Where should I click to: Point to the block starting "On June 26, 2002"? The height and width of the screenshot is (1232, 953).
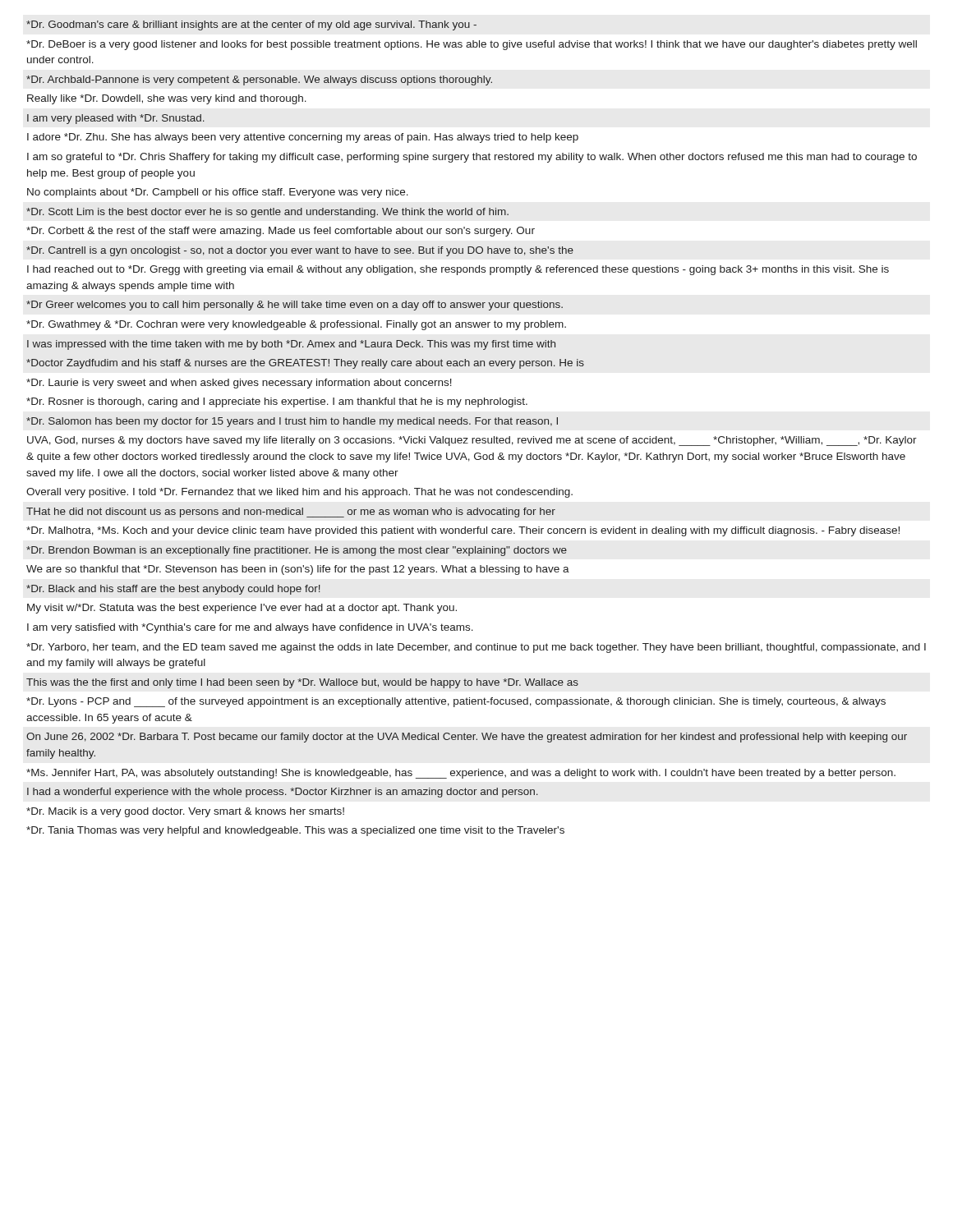[x=467, y=745]
